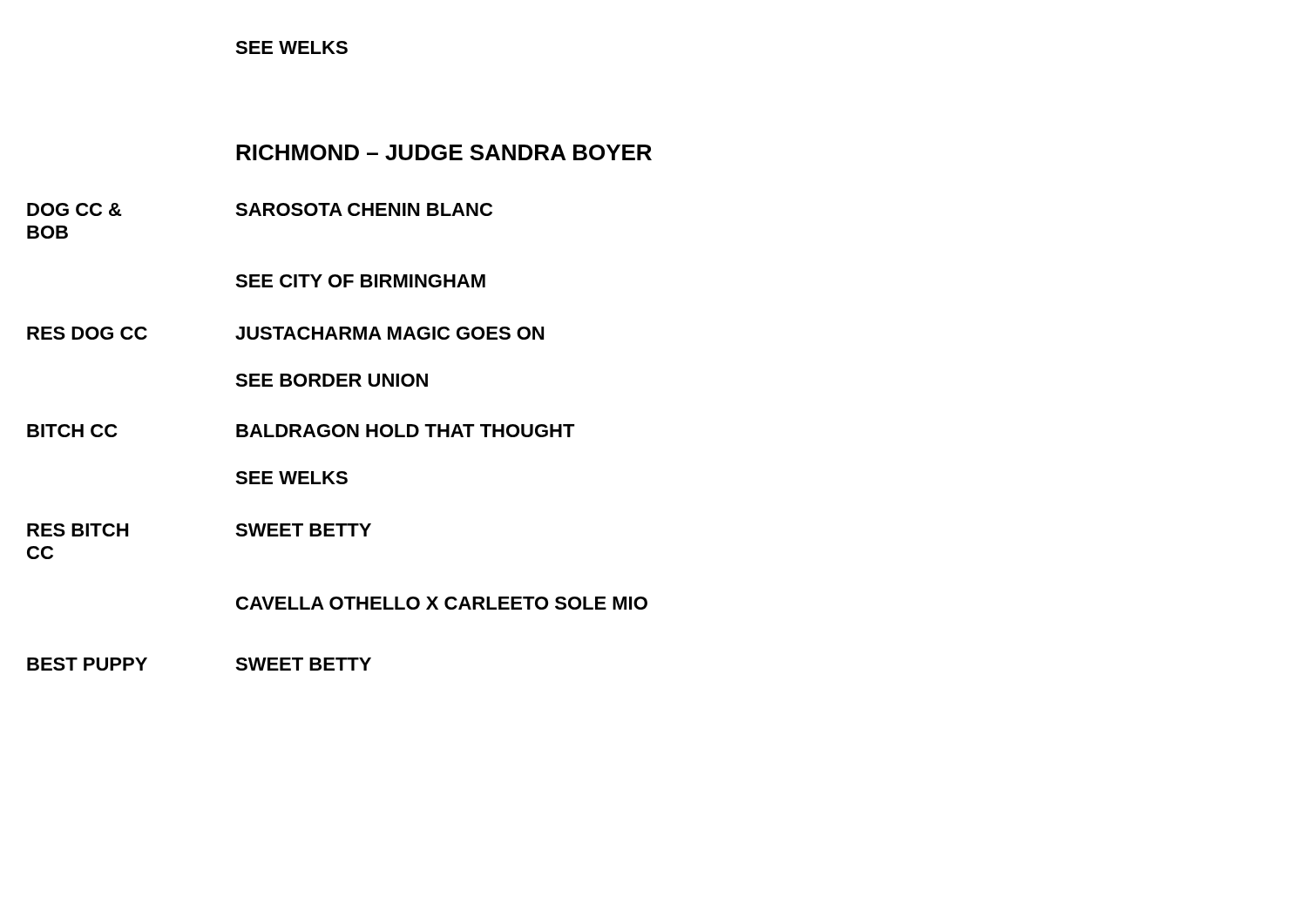The width and height of the screenshot is (1307, 924).
Task: Select the text block starting "RES DOG CC JUSTACHARMA MAGIC GOES ON"
Action: pyautogui.click(x=273, y=334)
